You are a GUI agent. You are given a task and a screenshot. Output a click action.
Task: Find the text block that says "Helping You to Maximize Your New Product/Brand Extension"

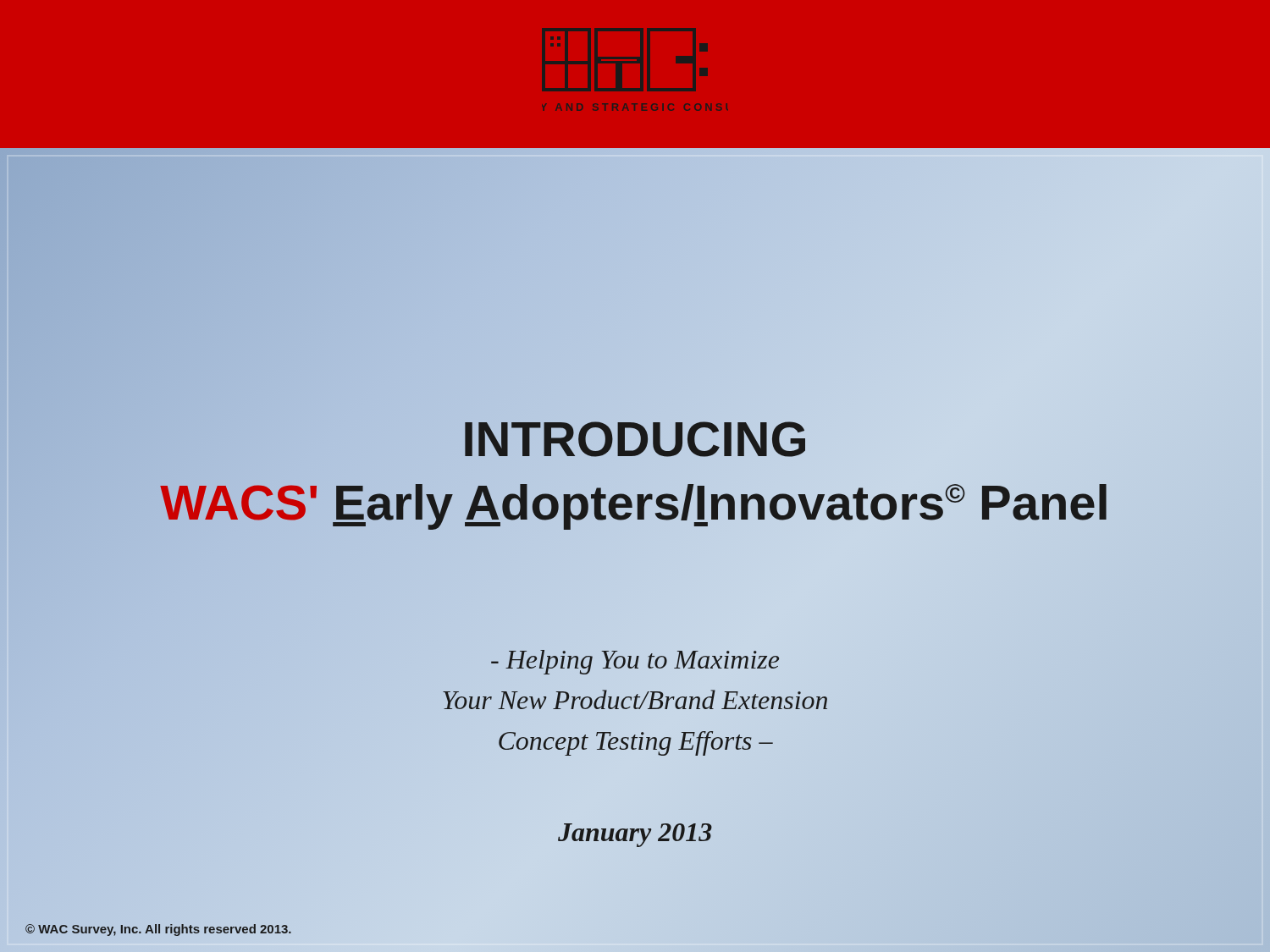pos(635,700)
